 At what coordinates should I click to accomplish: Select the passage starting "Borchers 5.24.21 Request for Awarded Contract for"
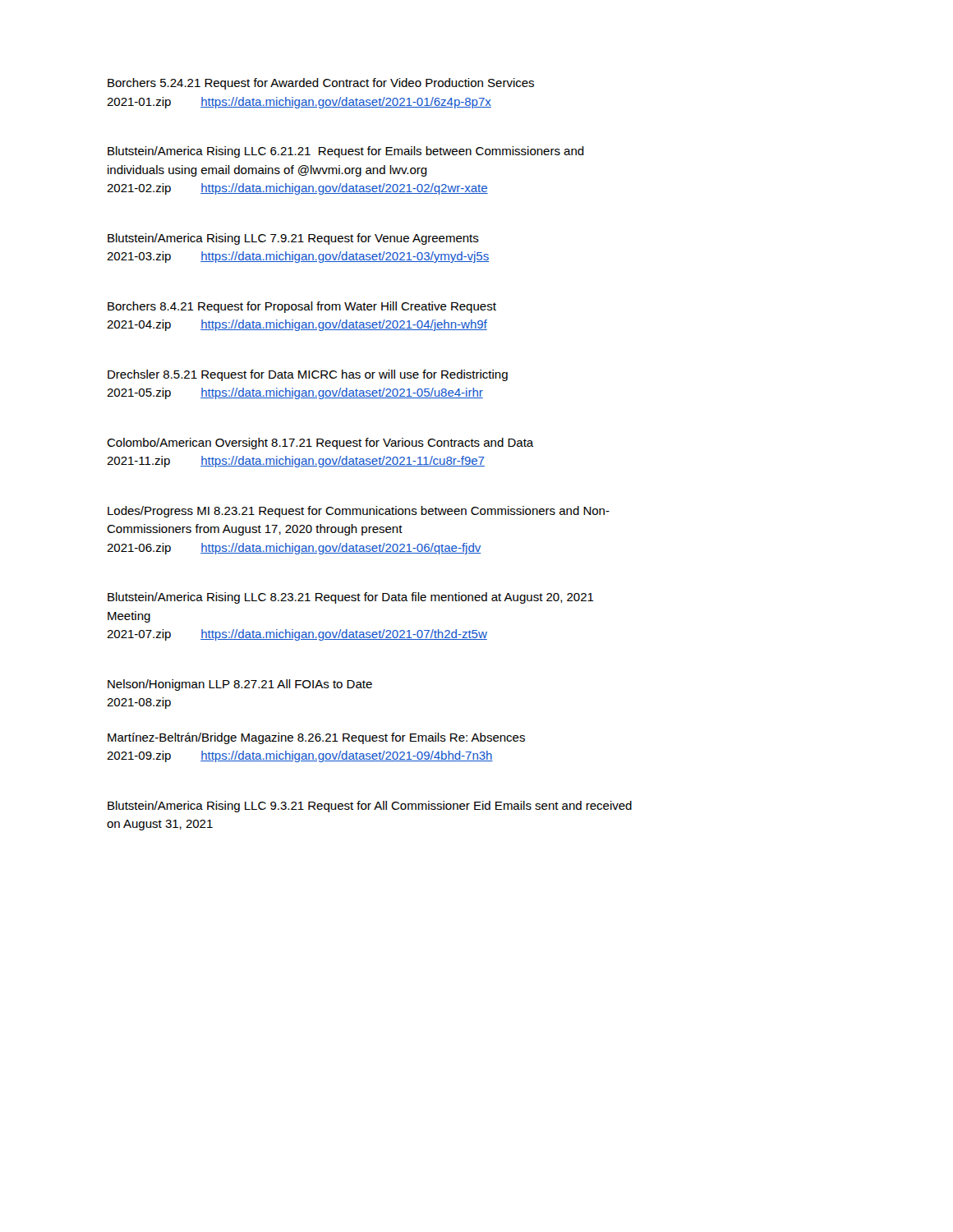click(x=476, y=92)
